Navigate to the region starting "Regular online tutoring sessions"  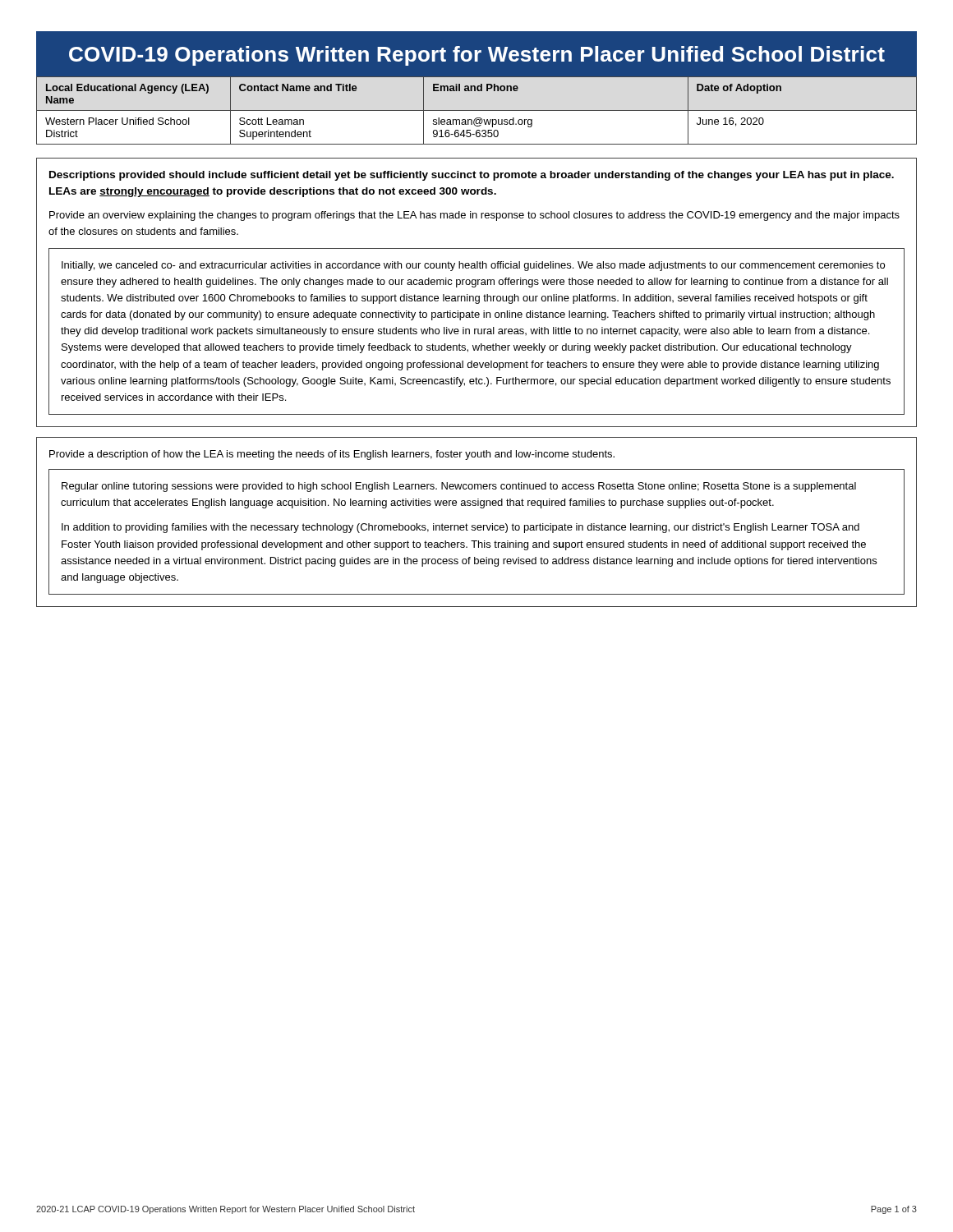[459, 494]
